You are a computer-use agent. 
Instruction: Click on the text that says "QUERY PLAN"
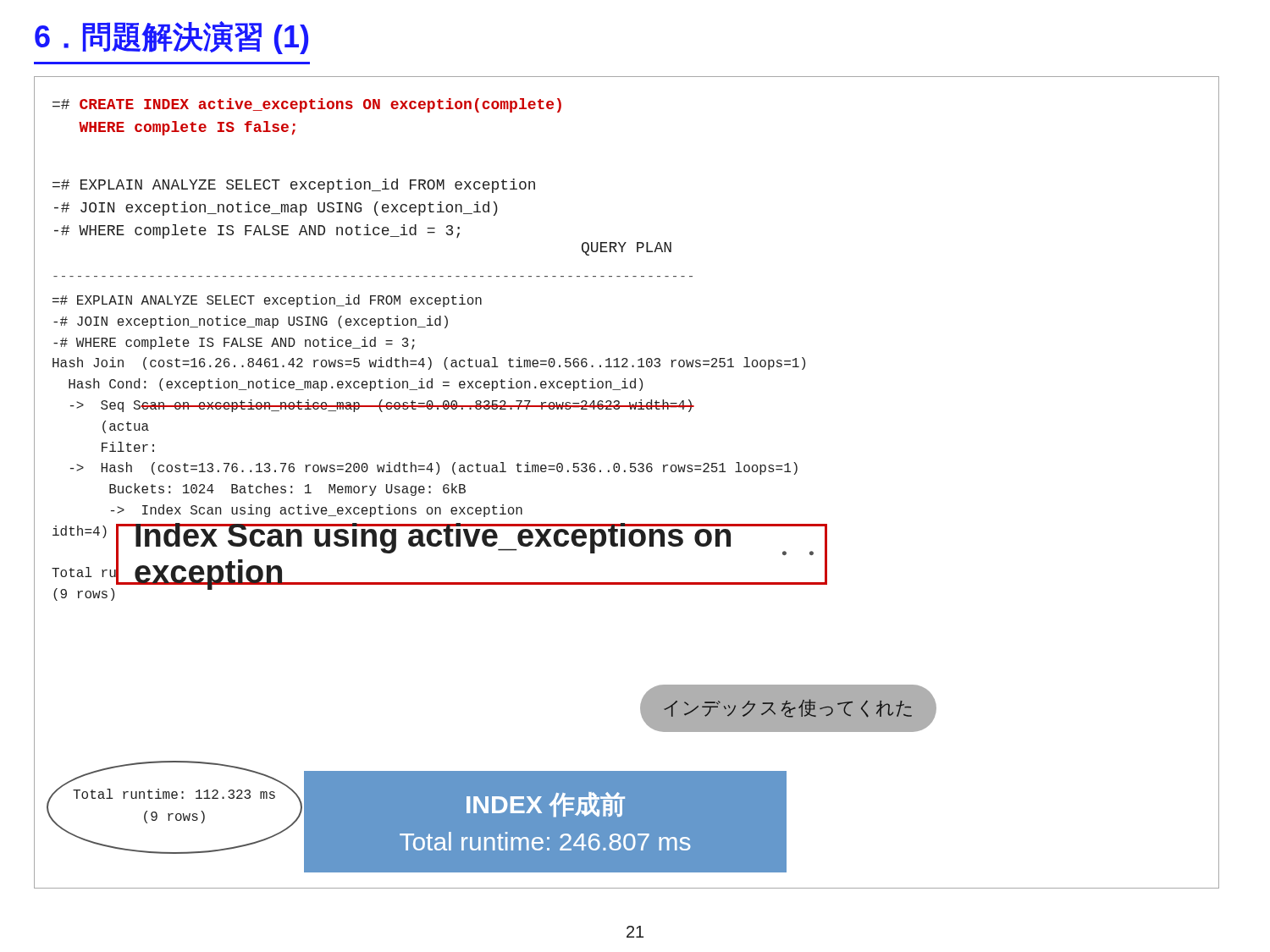[626, 248]
